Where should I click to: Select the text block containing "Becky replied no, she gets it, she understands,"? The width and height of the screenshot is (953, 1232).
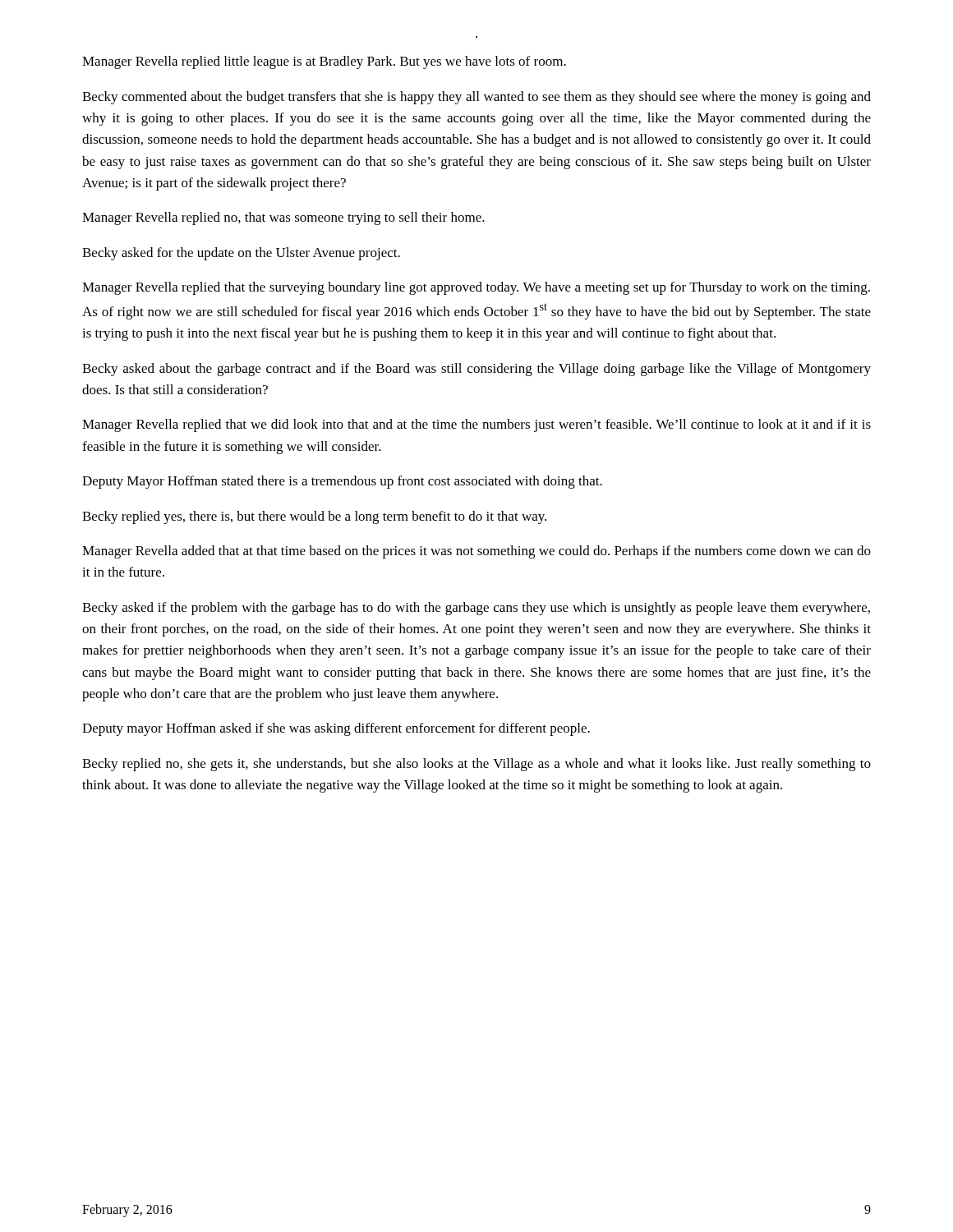(x=476, y=774)
